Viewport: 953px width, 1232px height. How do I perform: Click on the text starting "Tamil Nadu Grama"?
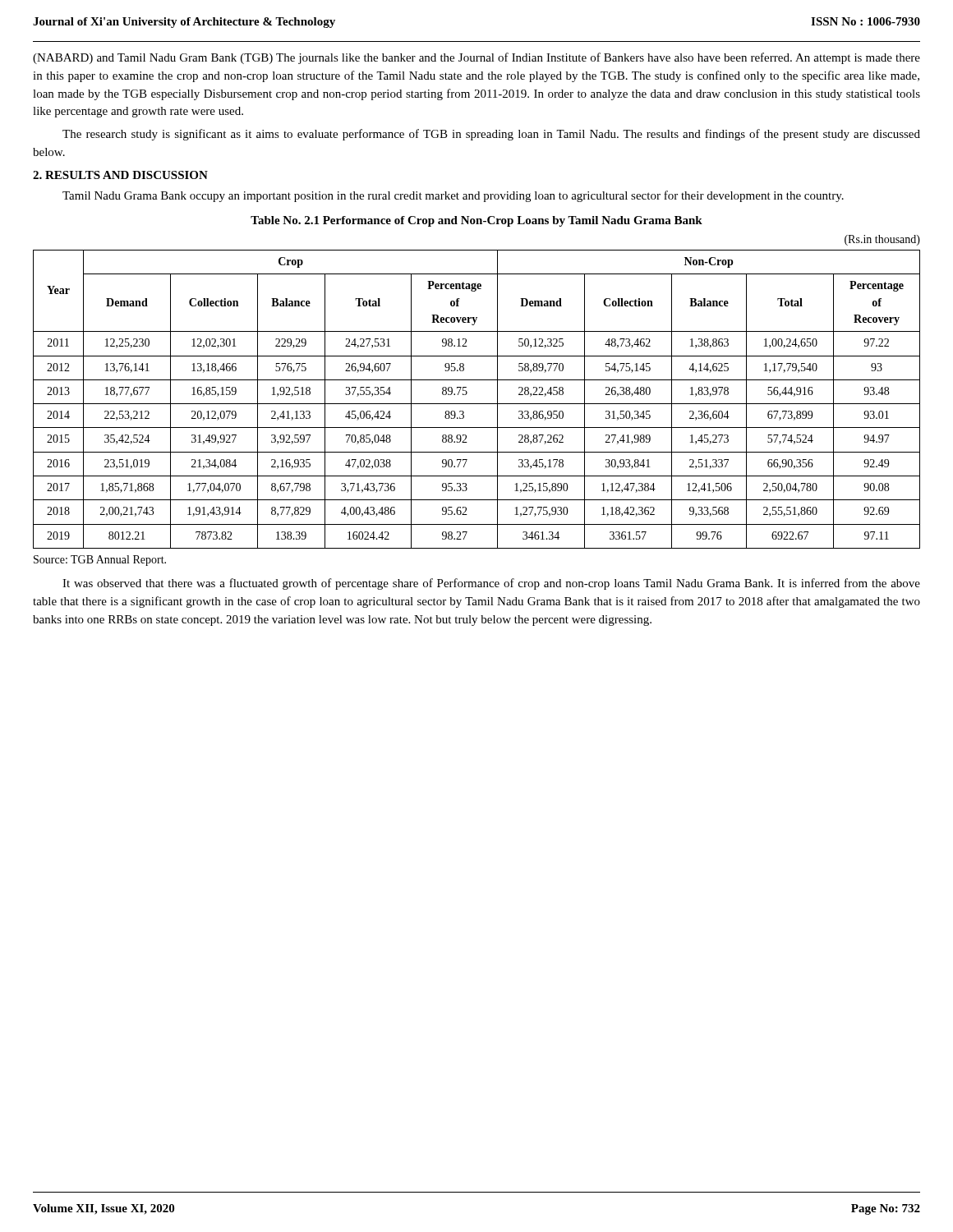coord(453,196)
